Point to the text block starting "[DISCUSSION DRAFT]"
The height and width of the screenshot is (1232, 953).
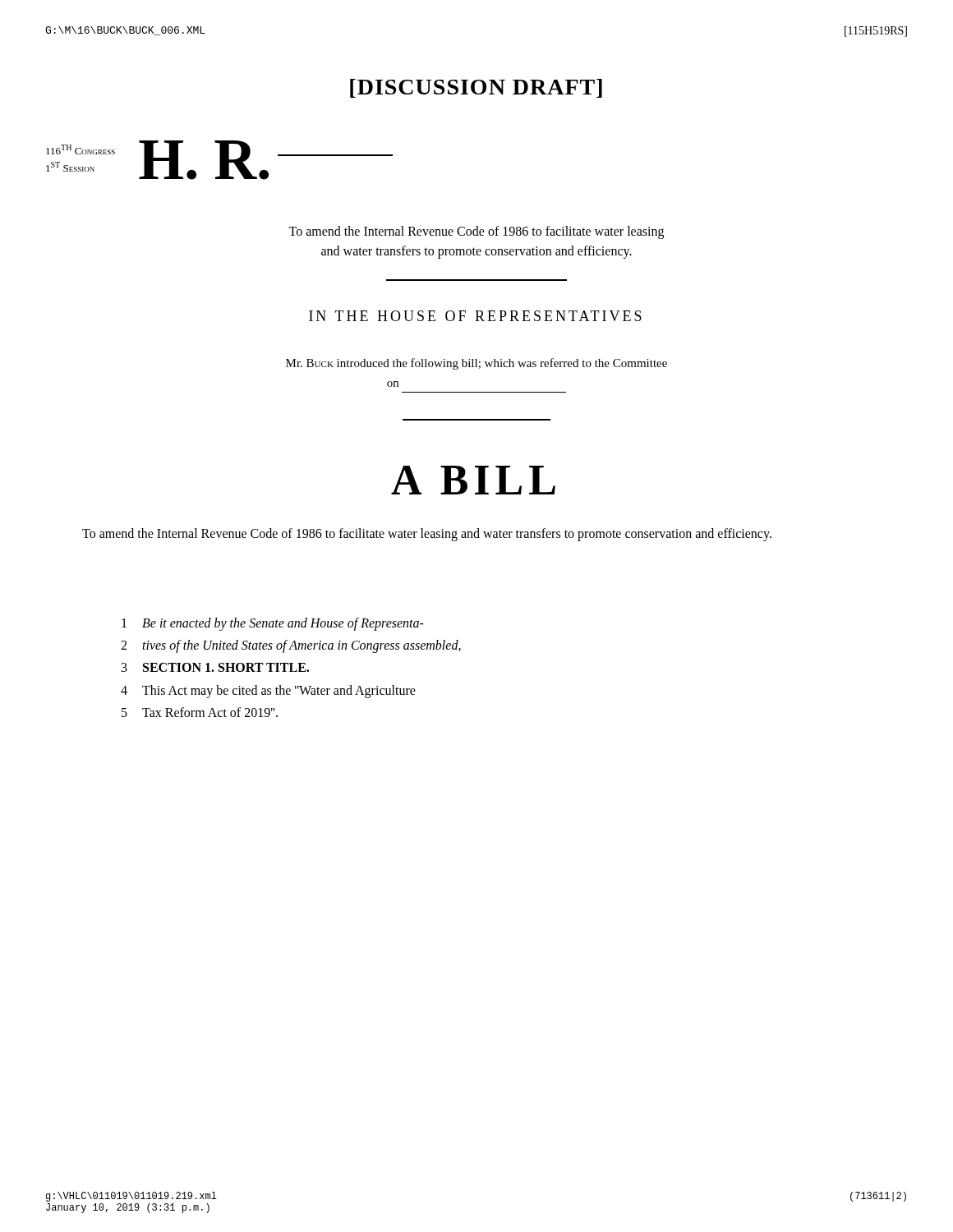pos(476,87)
